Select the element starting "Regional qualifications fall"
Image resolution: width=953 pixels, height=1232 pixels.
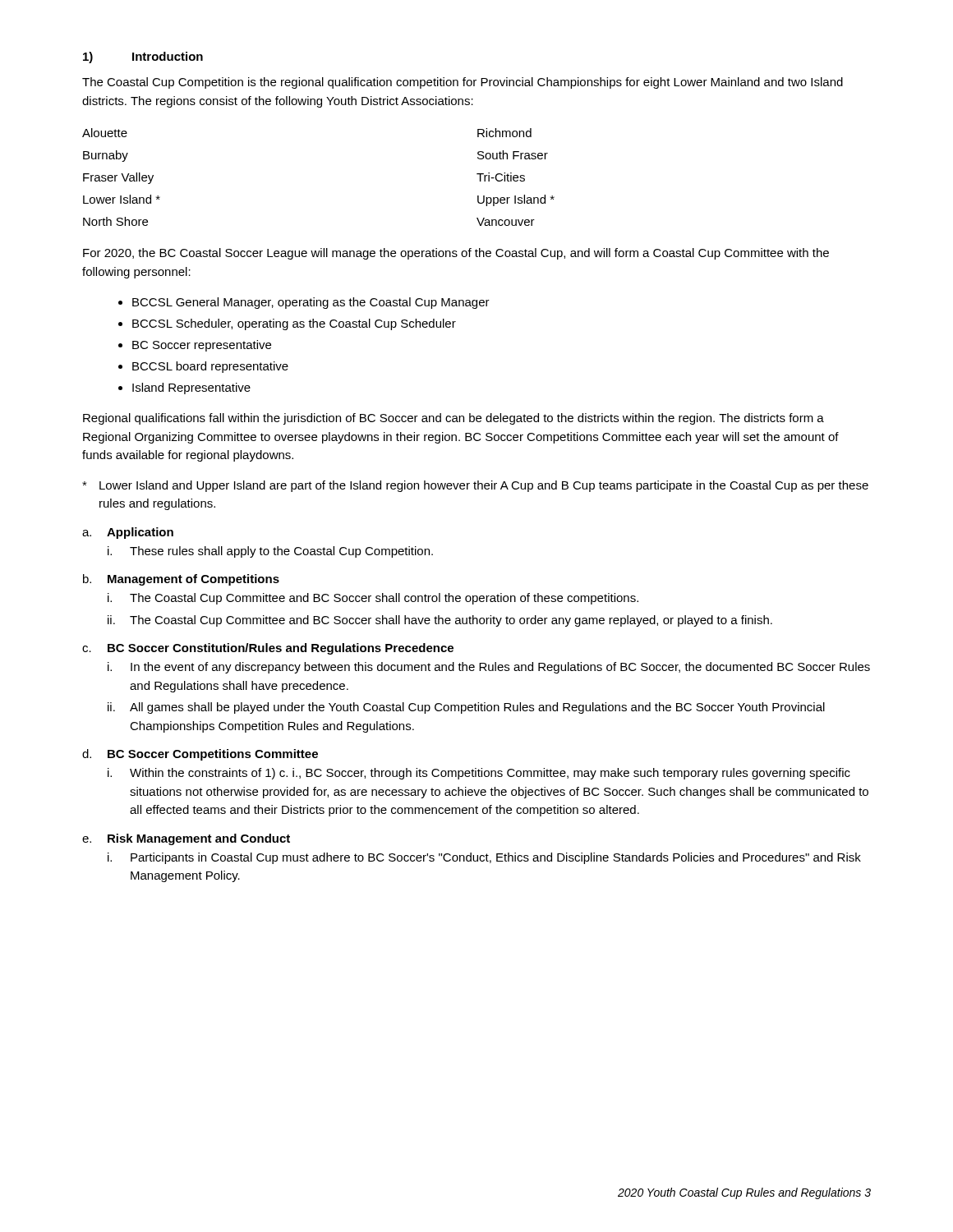coord(460,436)
